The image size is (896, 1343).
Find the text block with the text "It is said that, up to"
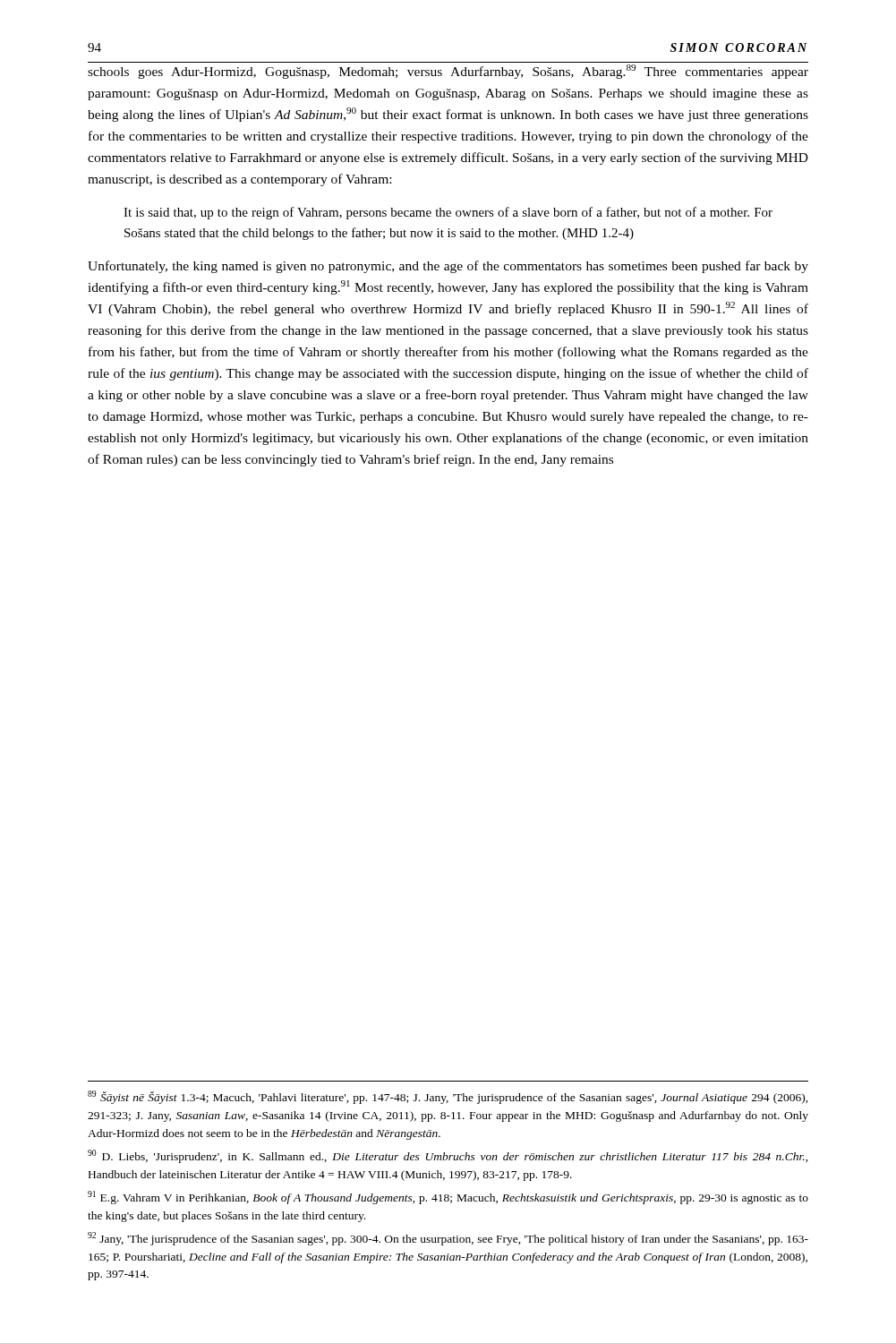pos(448,222)
